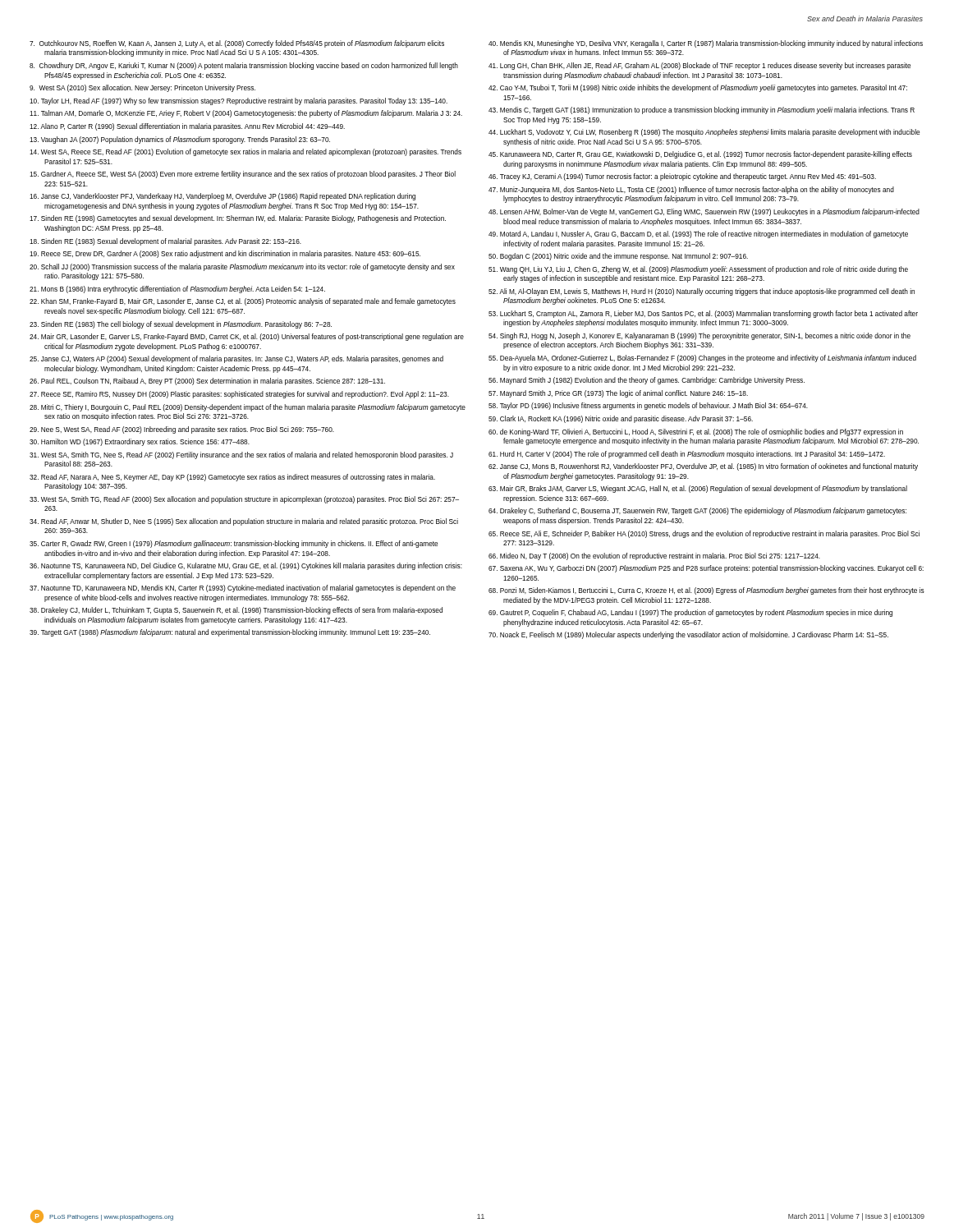
Task: Point to the passage starting "33. West SA, Smith TG,"
Action: (248, 505)
